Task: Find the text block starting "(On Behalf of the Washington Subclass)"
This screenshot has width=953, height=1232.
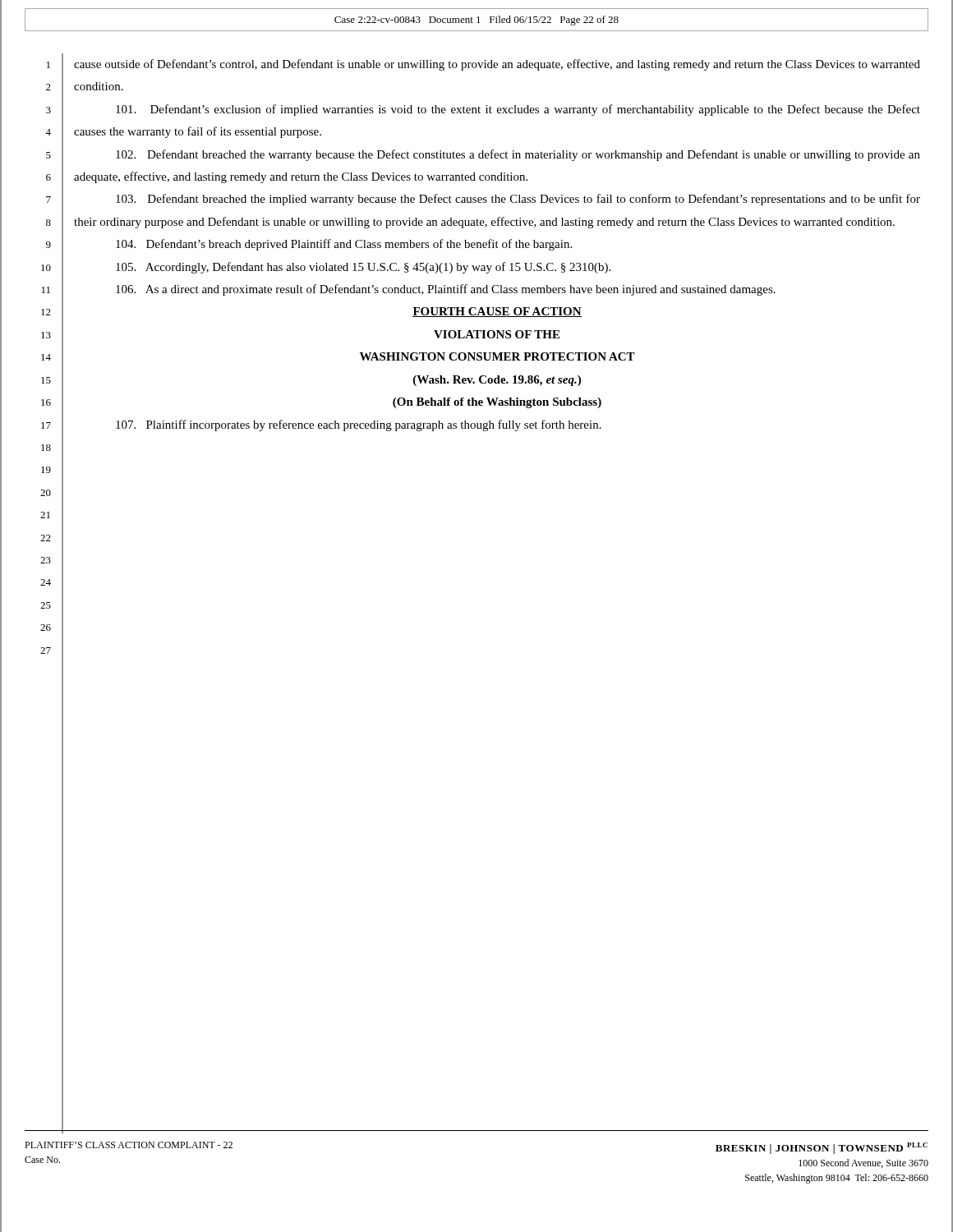Action: (x=497, y=402)
